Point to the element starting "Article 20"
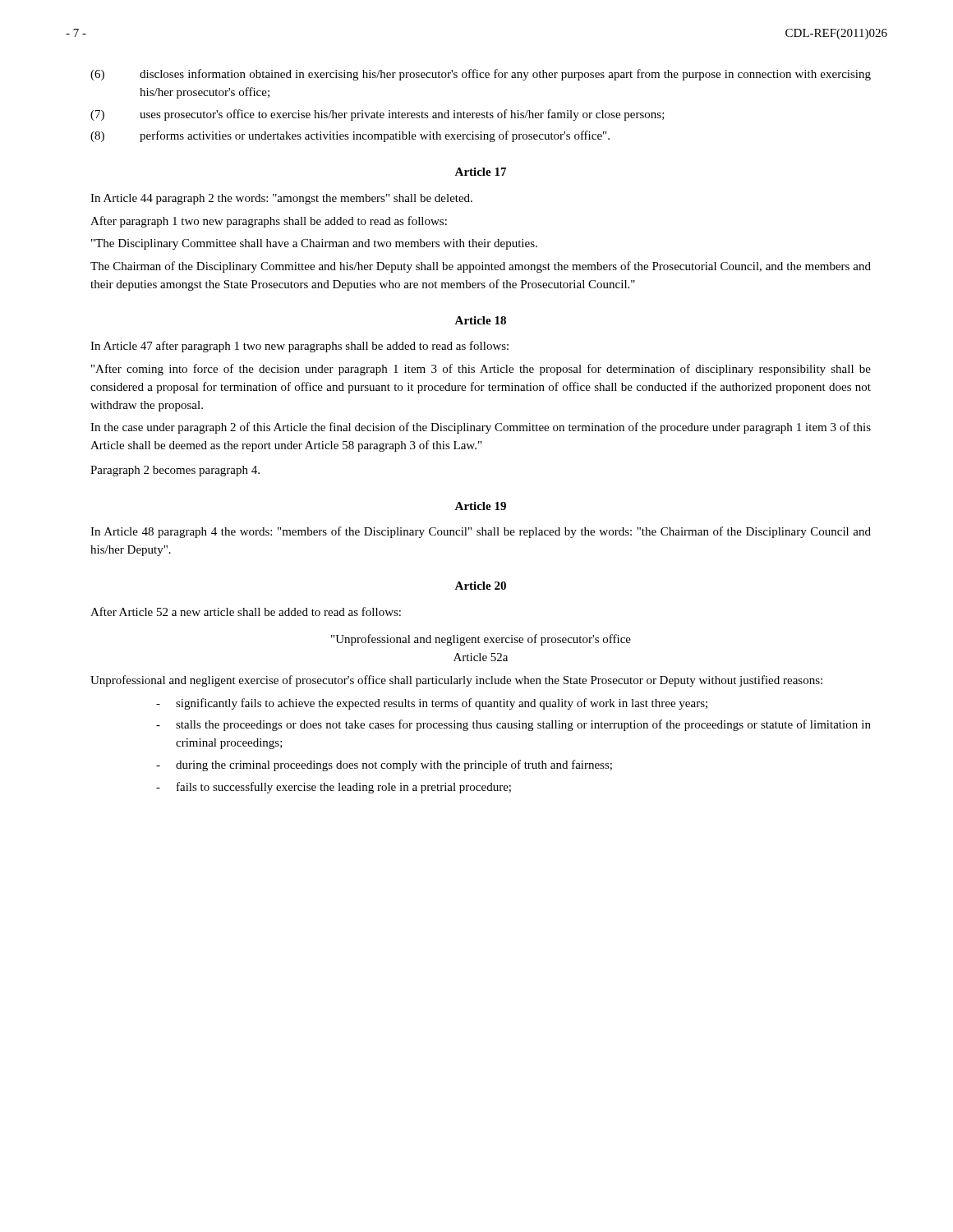 (481, 585)
